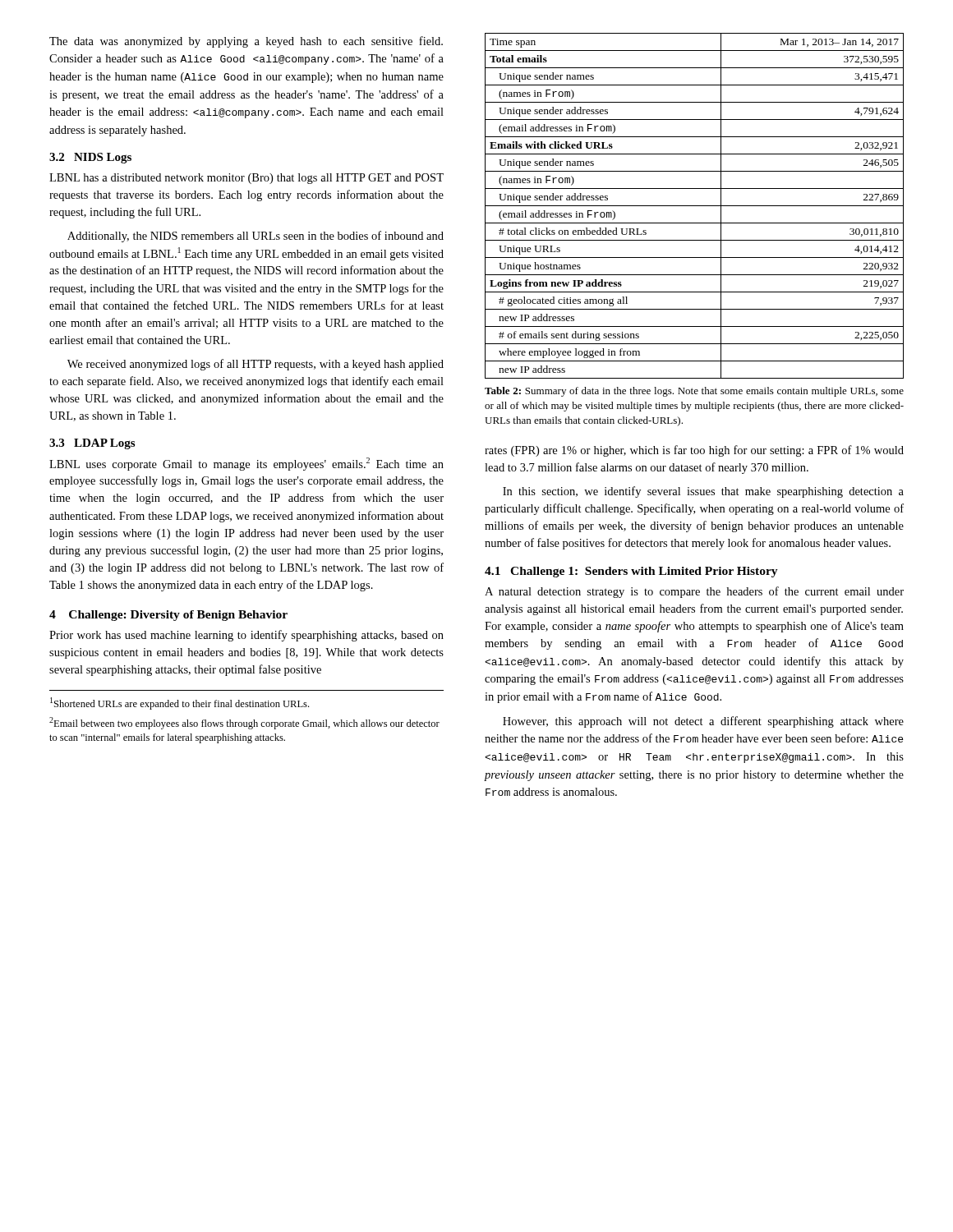Find the text block that says "A natural detection"
Viewport: 953px width, 1232px height.
click(x=694, y=692)
